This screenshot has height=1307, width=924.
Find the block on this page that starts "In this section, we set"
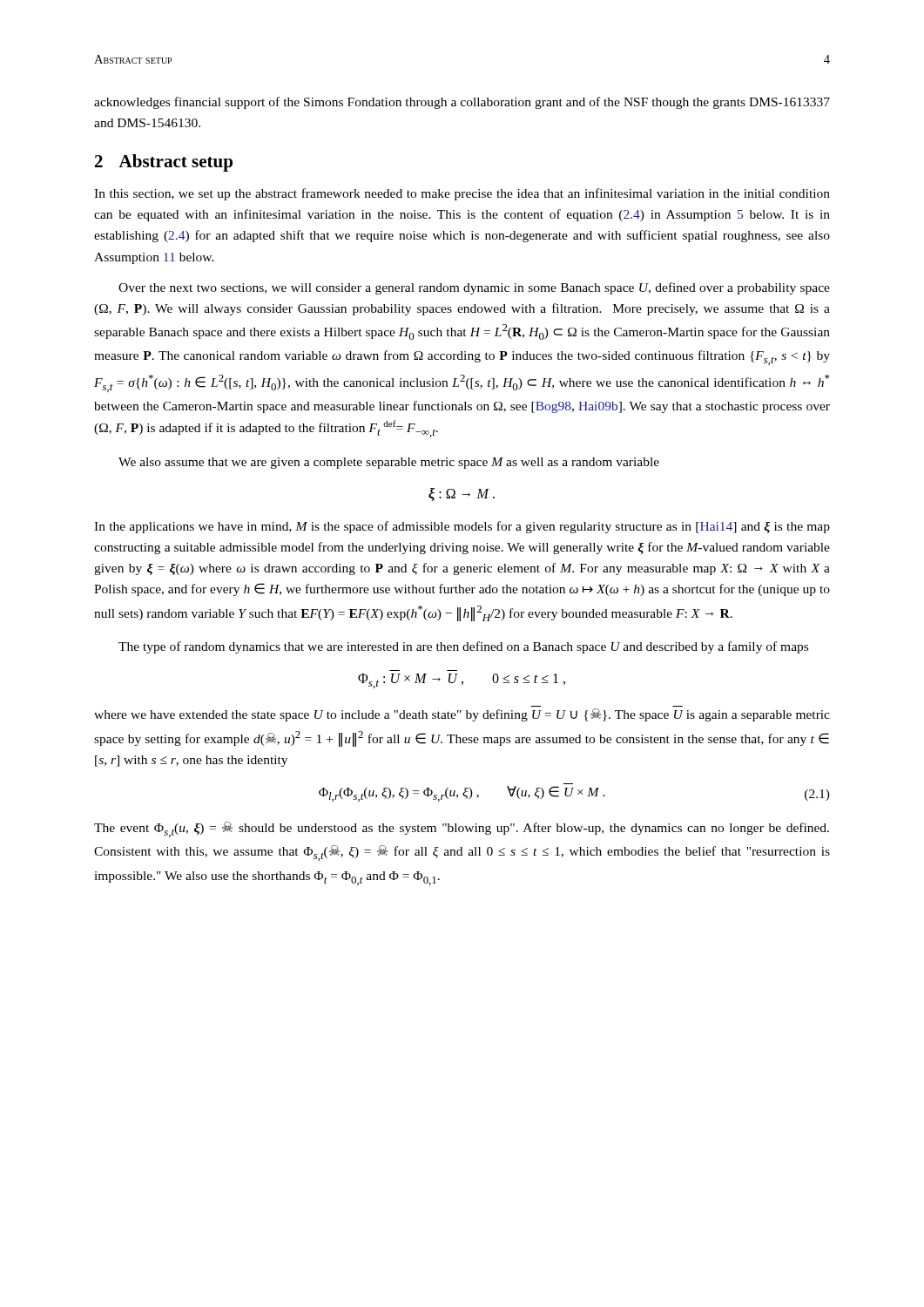point(462,225)
